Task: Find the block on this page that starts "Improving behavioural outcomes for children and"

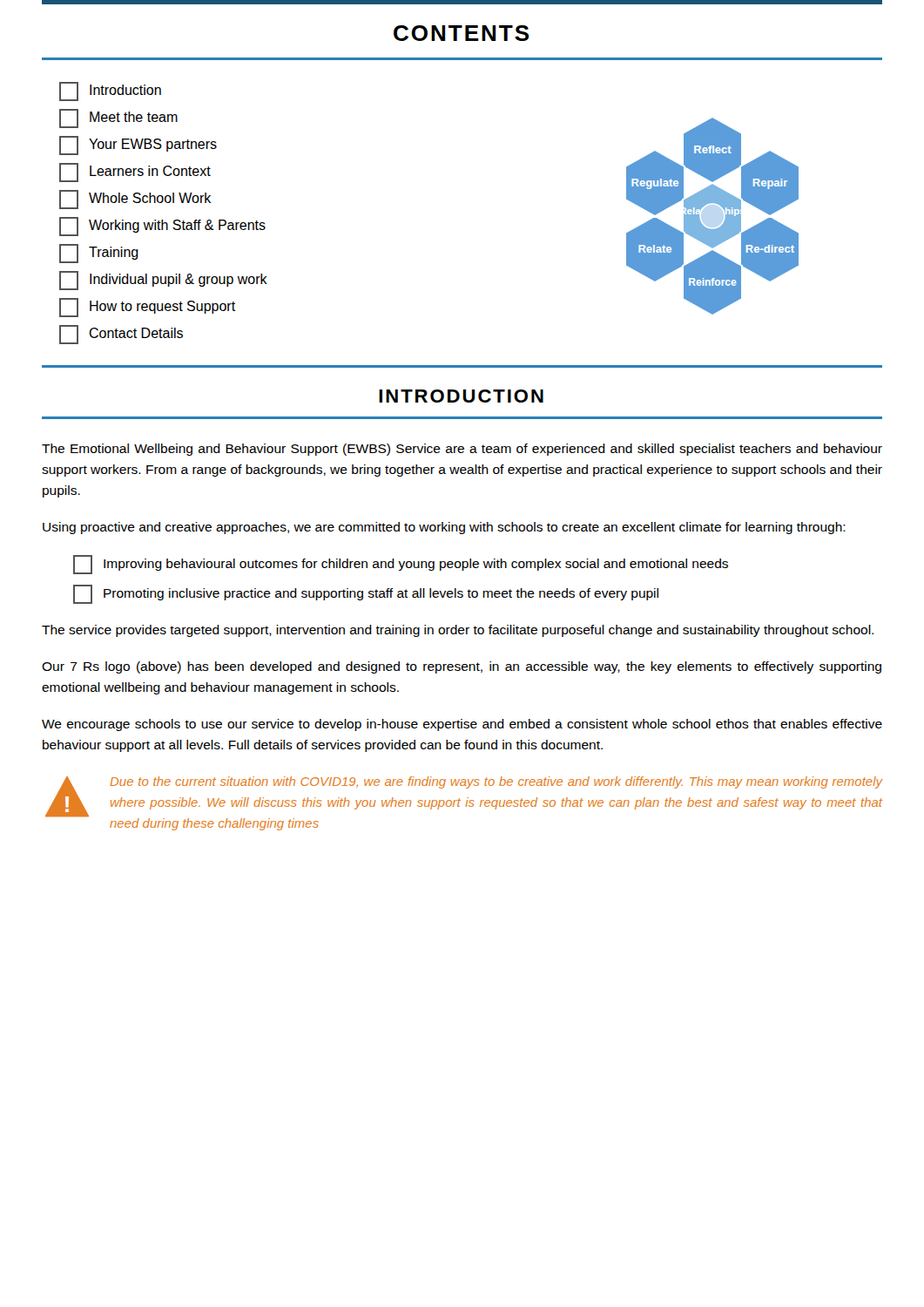Action: (401, 564)
